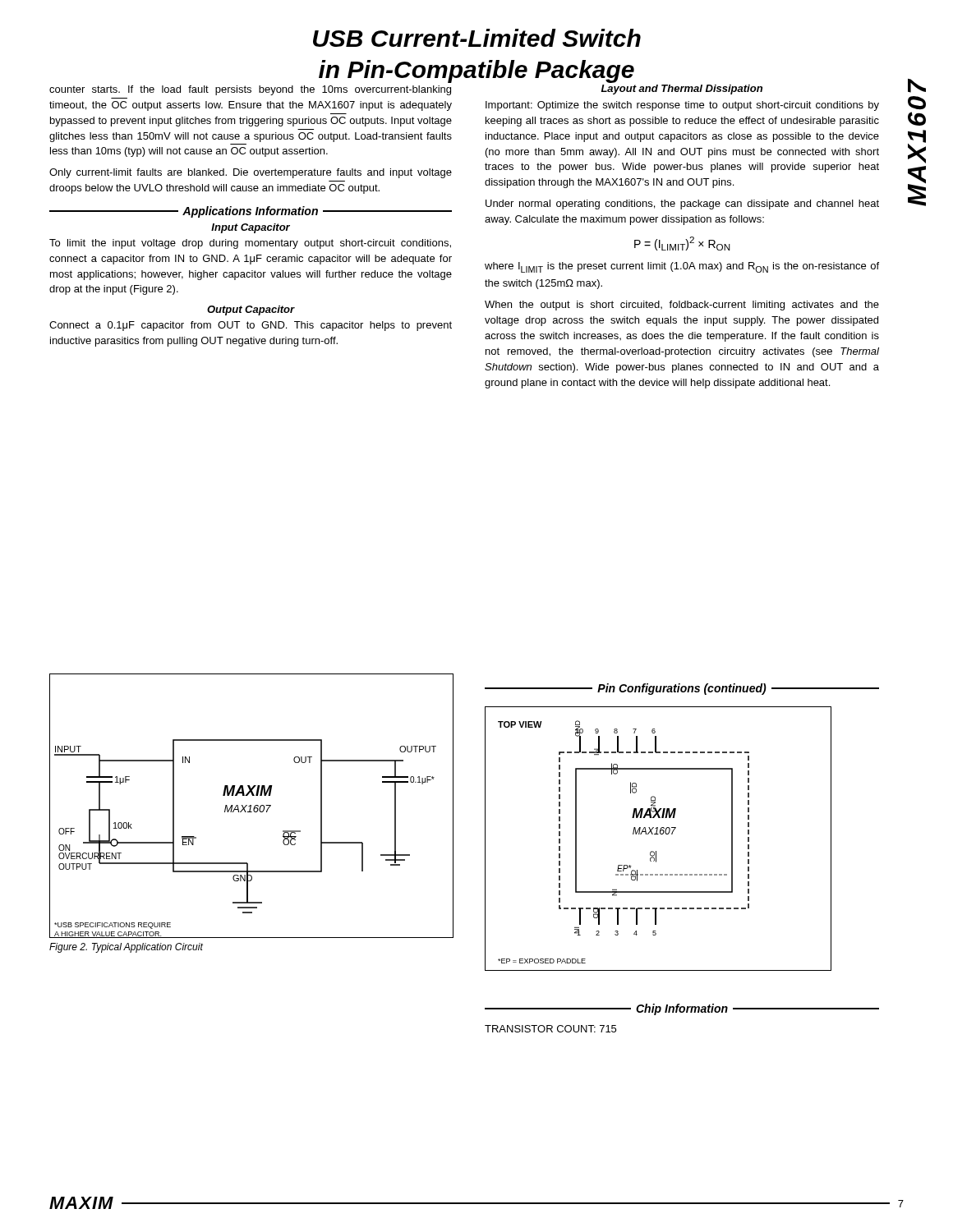Screen dimensions: 1232x953
Task: Locate the section header with the text "Layout and Thermal Dissipation"
Action: tap(682, 88)
